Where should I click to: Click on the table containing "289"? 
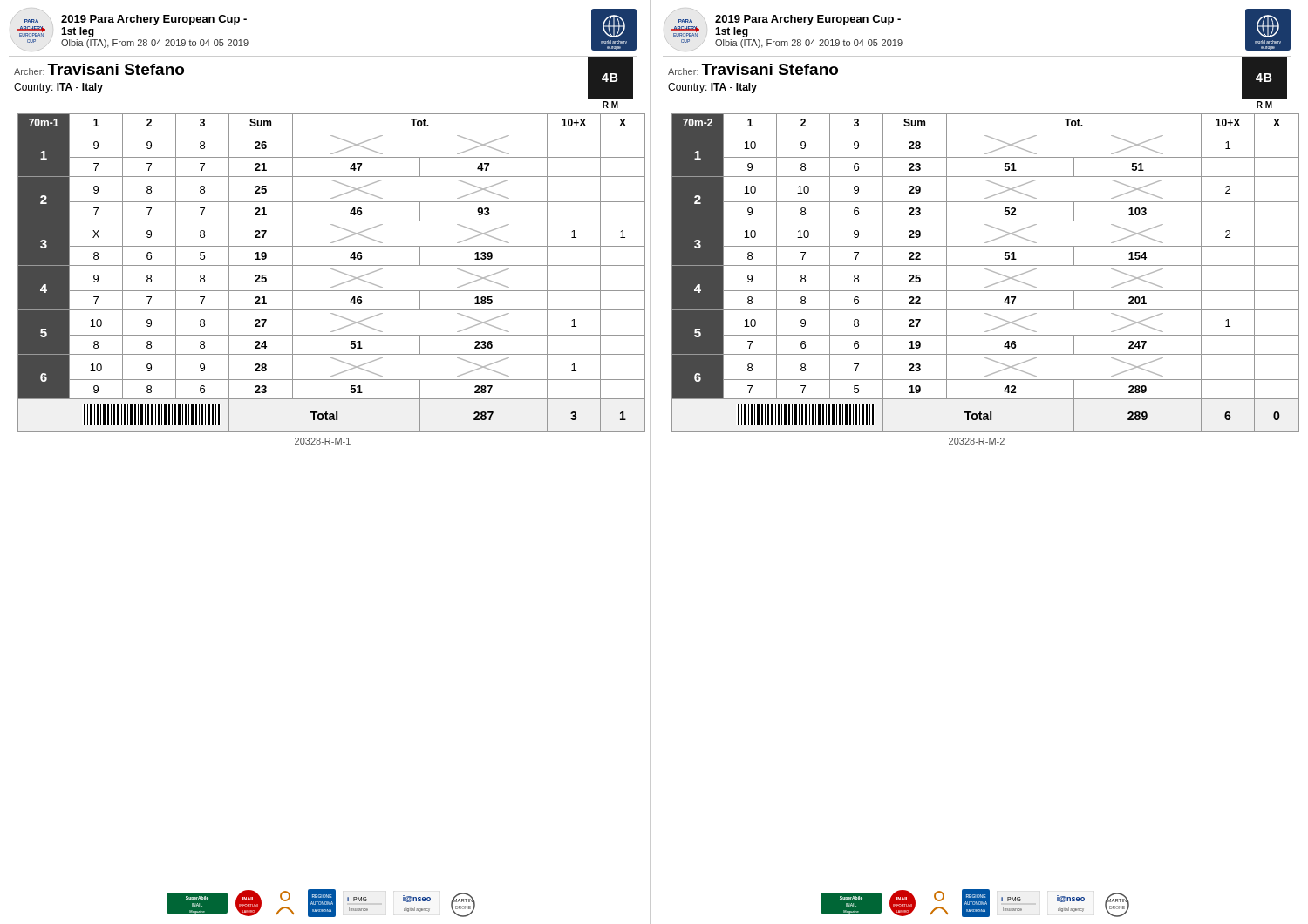[x=977, y=273]
